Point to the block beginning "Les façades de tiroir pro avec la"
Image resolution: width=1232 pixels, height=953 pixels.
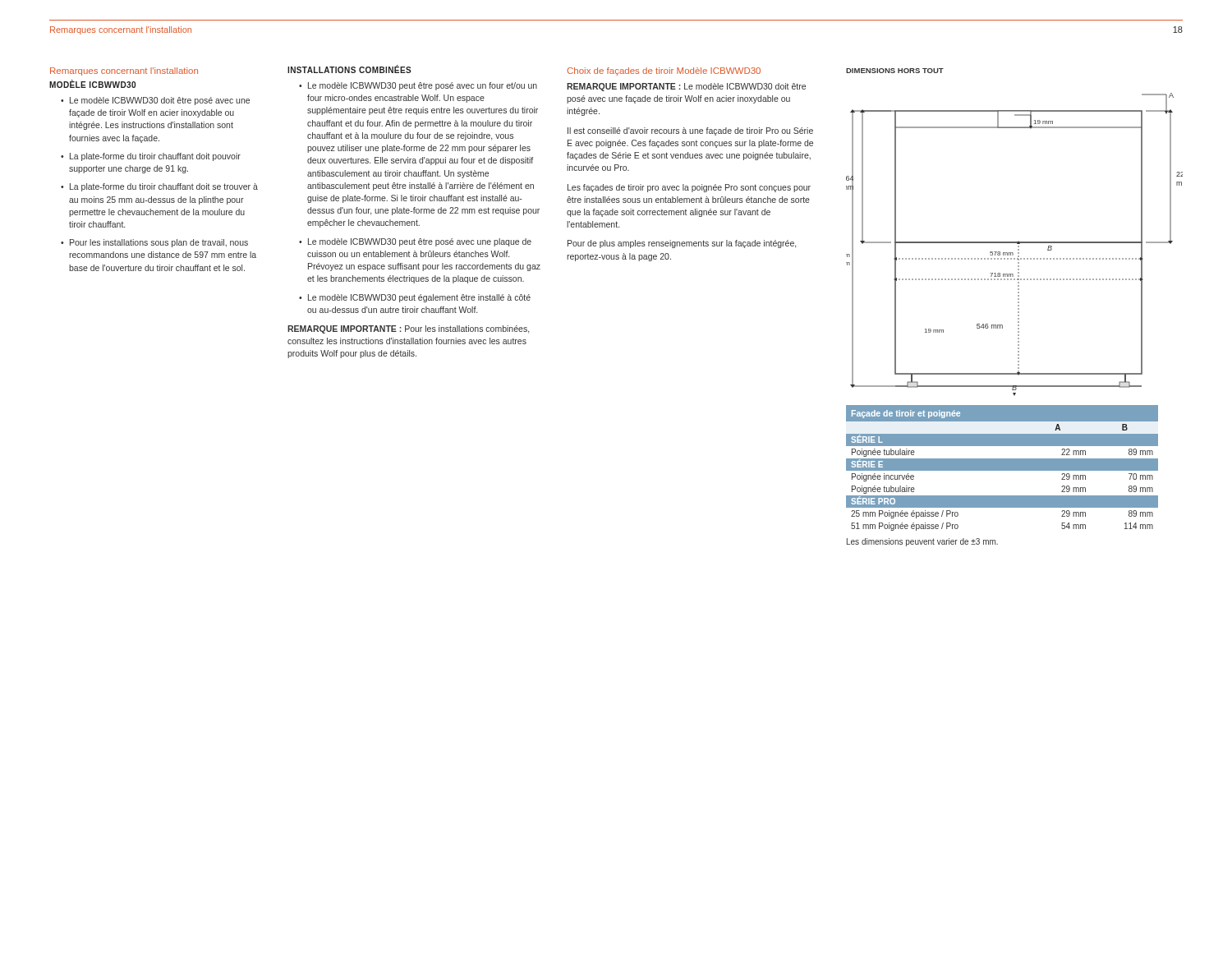(689, 206)
